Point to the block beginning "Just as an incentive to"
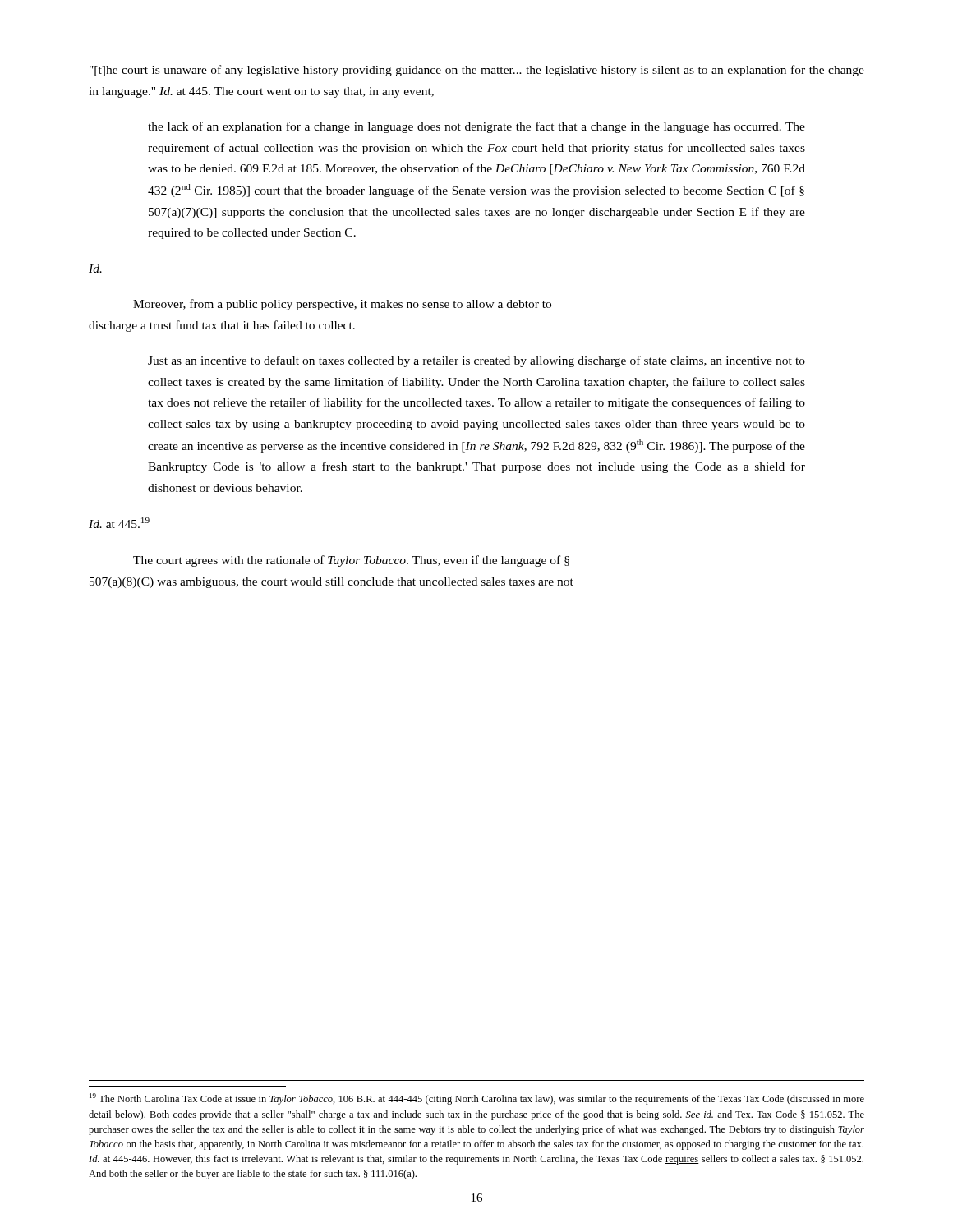This screenshot has height=1232, width=953. click(x=476, y=424)
